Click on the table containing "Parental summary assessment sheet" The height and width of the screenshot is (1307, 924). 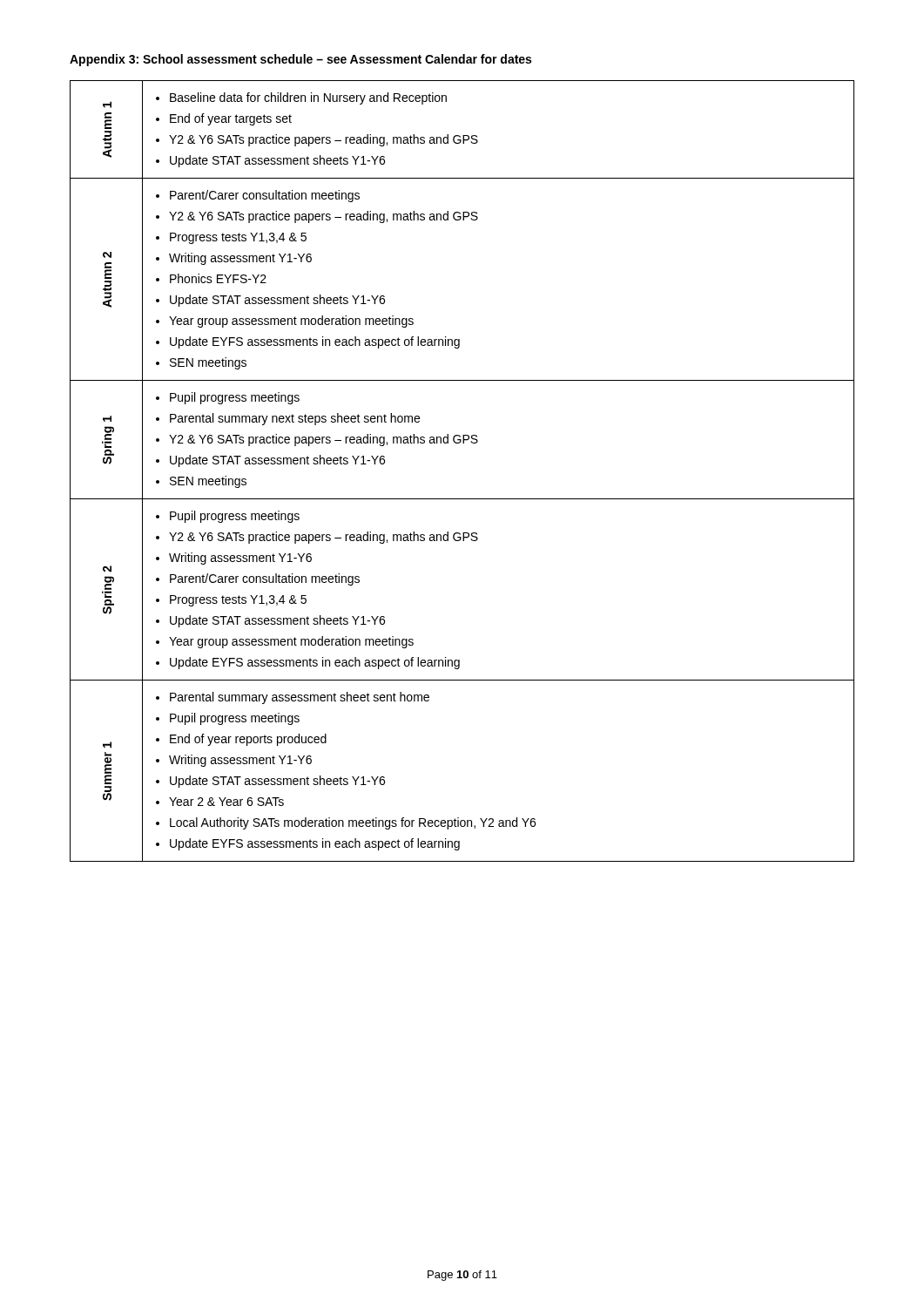pos(462,471)
